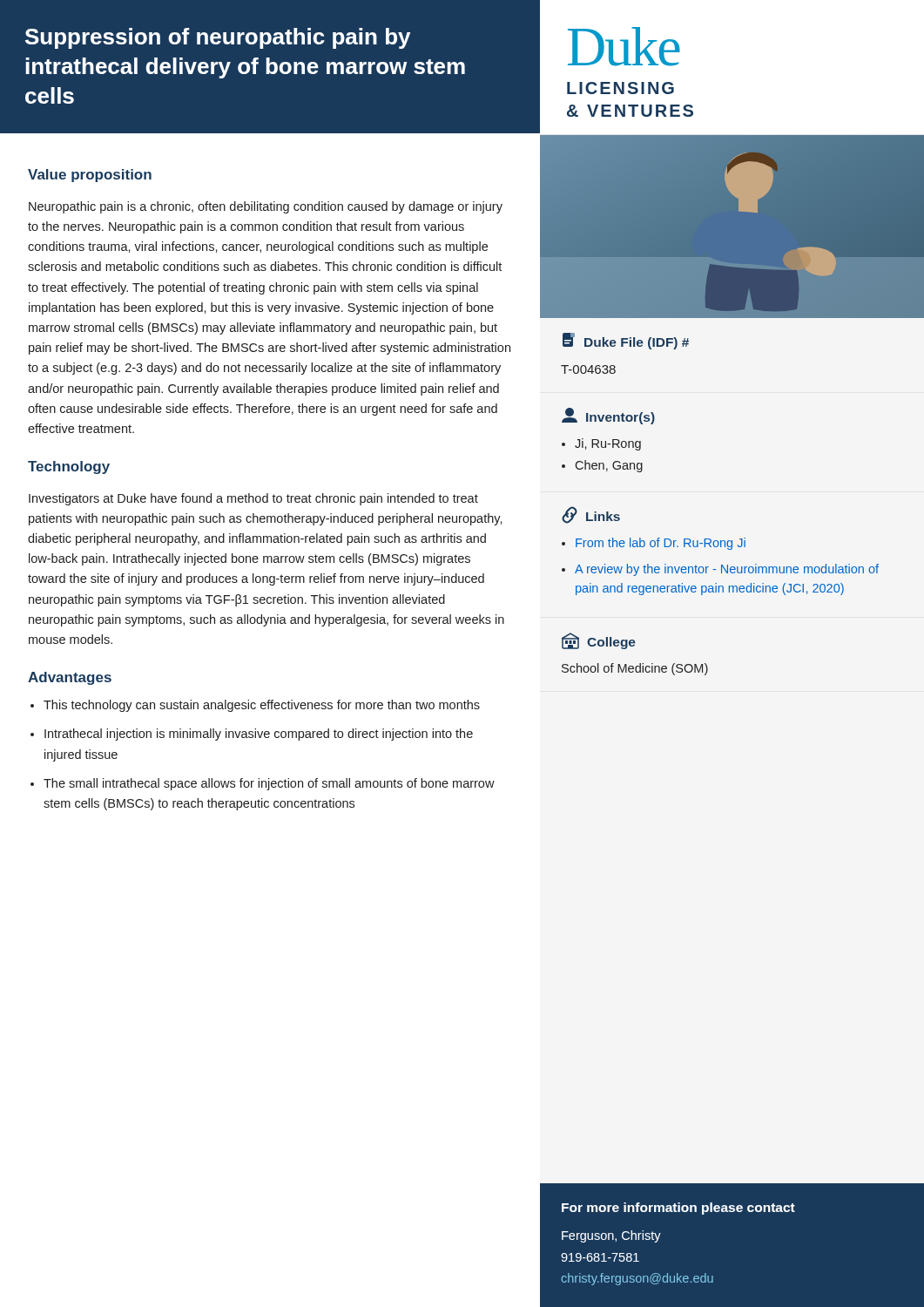Locate the list item that says "From the lab"
This screenshot has height=1307, width=924.
pyautogui.click(x=660, y=543)
